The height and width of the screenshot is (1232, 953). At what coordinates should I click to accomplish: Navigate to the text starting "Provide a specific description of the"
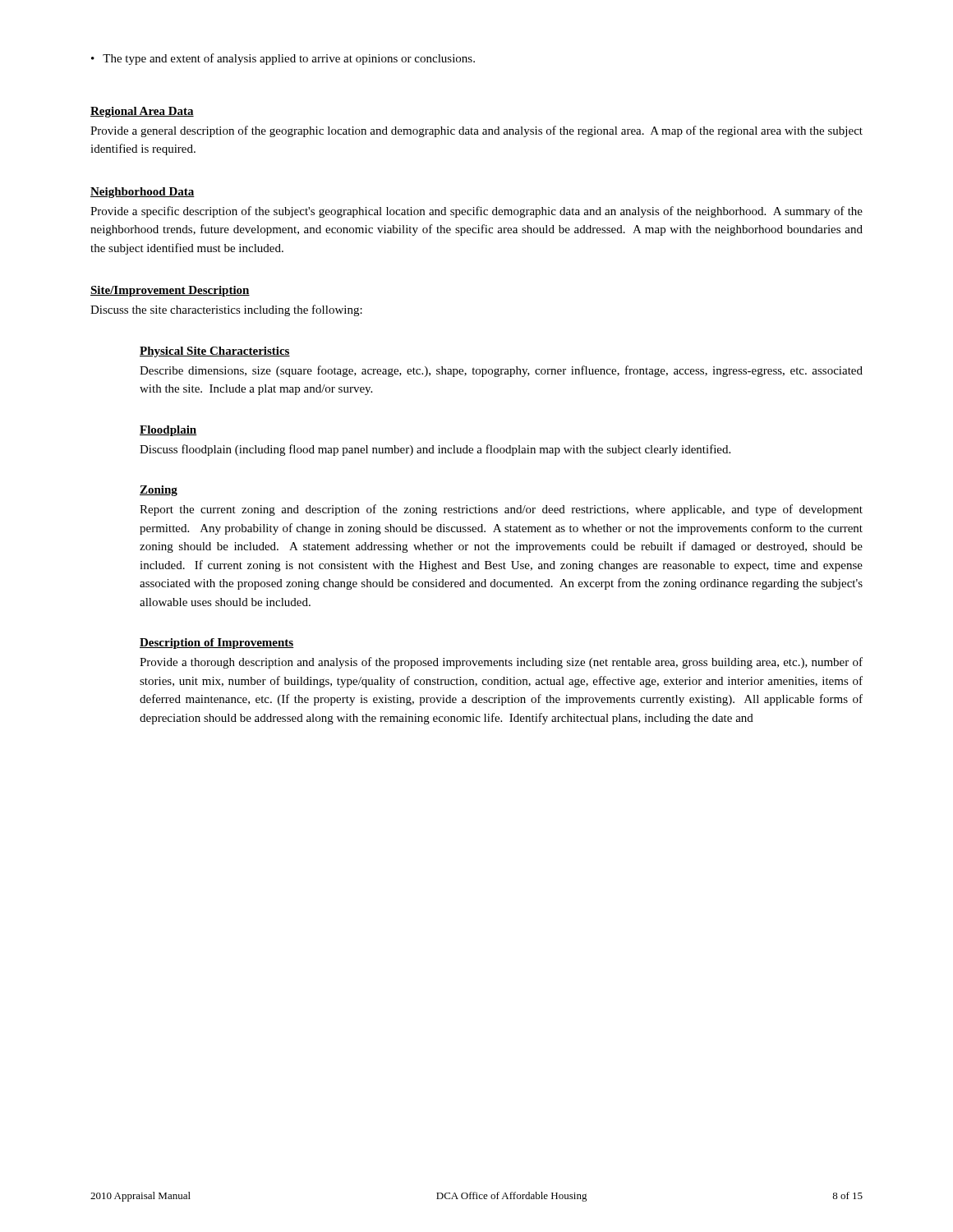point(476,229)
